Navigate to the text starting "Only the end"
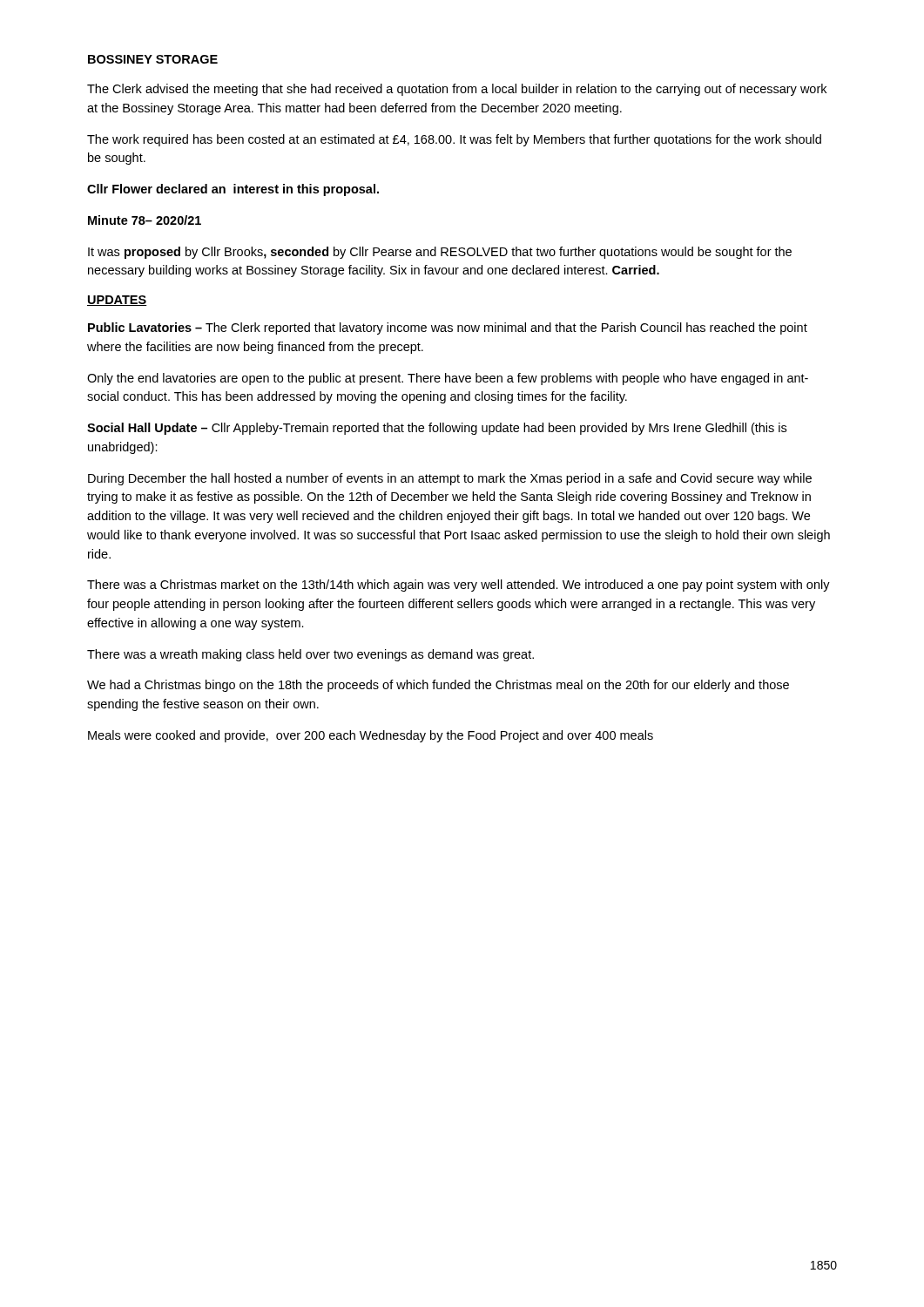The image size is (924, 1307). coord(462,388)
